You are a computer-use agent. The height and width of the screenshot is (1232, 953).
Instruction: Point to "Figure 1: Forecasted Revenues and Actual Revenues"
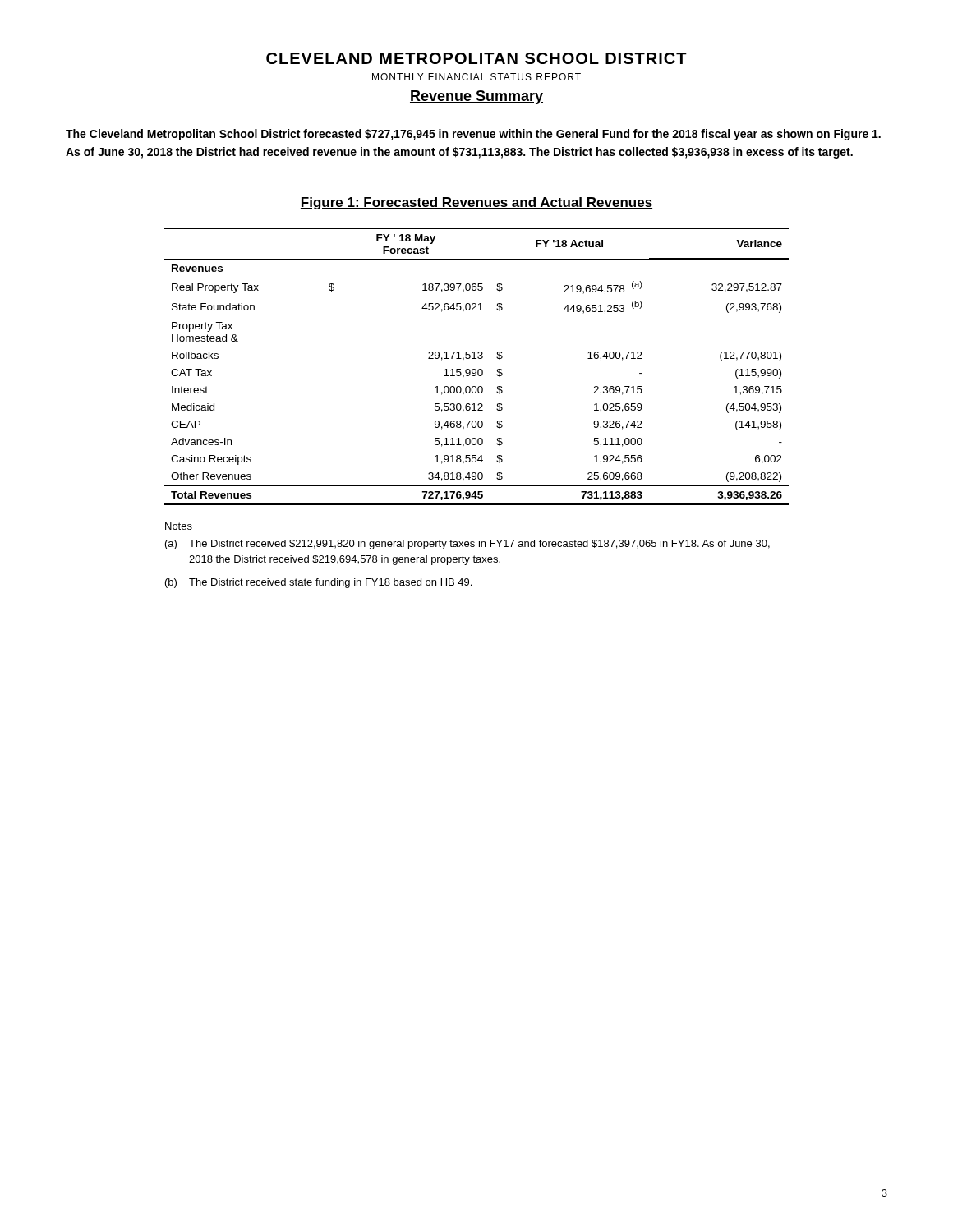476,203
